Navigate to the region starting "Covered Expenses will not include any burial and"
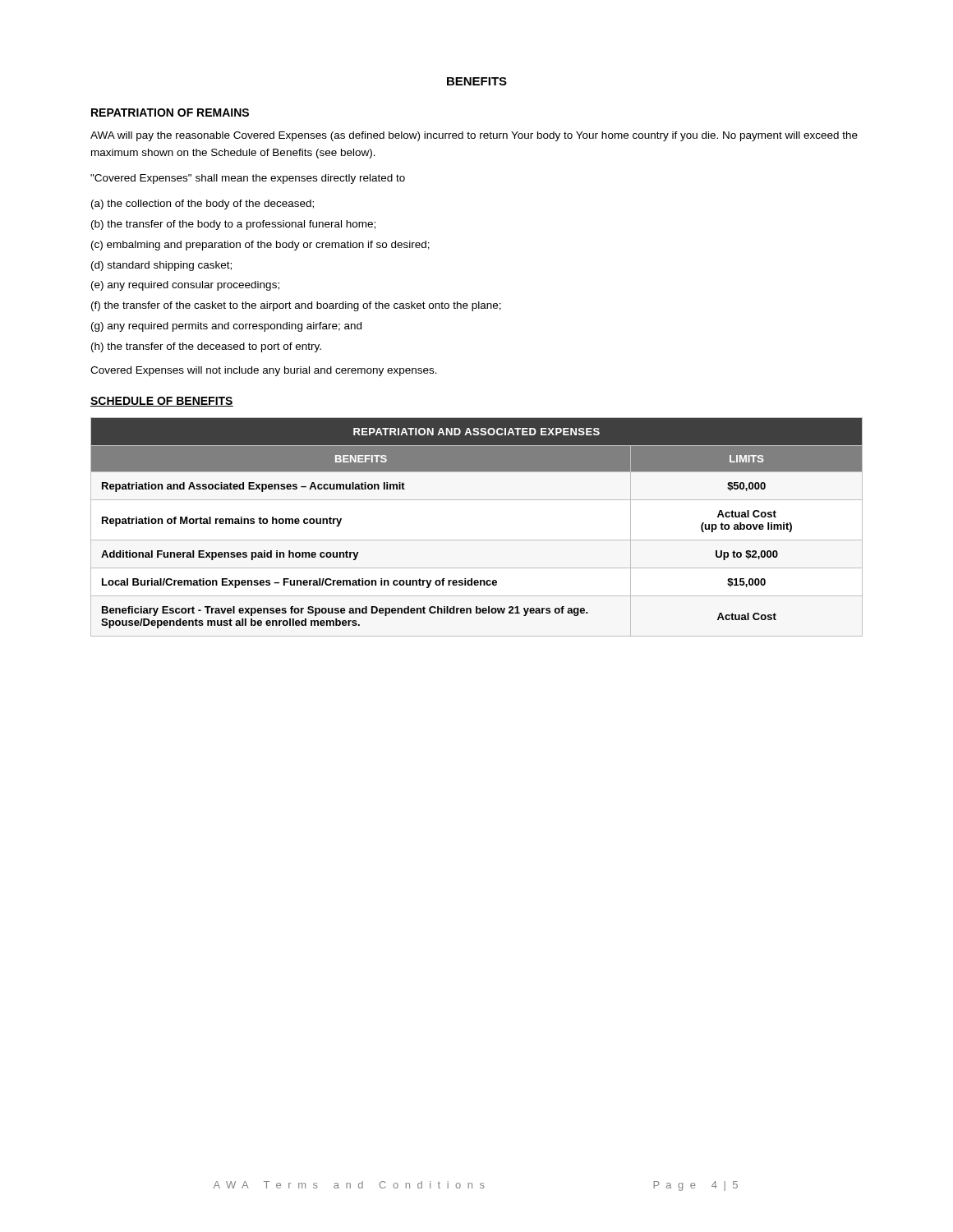The image size is (953, 1232). pos(264,370)
